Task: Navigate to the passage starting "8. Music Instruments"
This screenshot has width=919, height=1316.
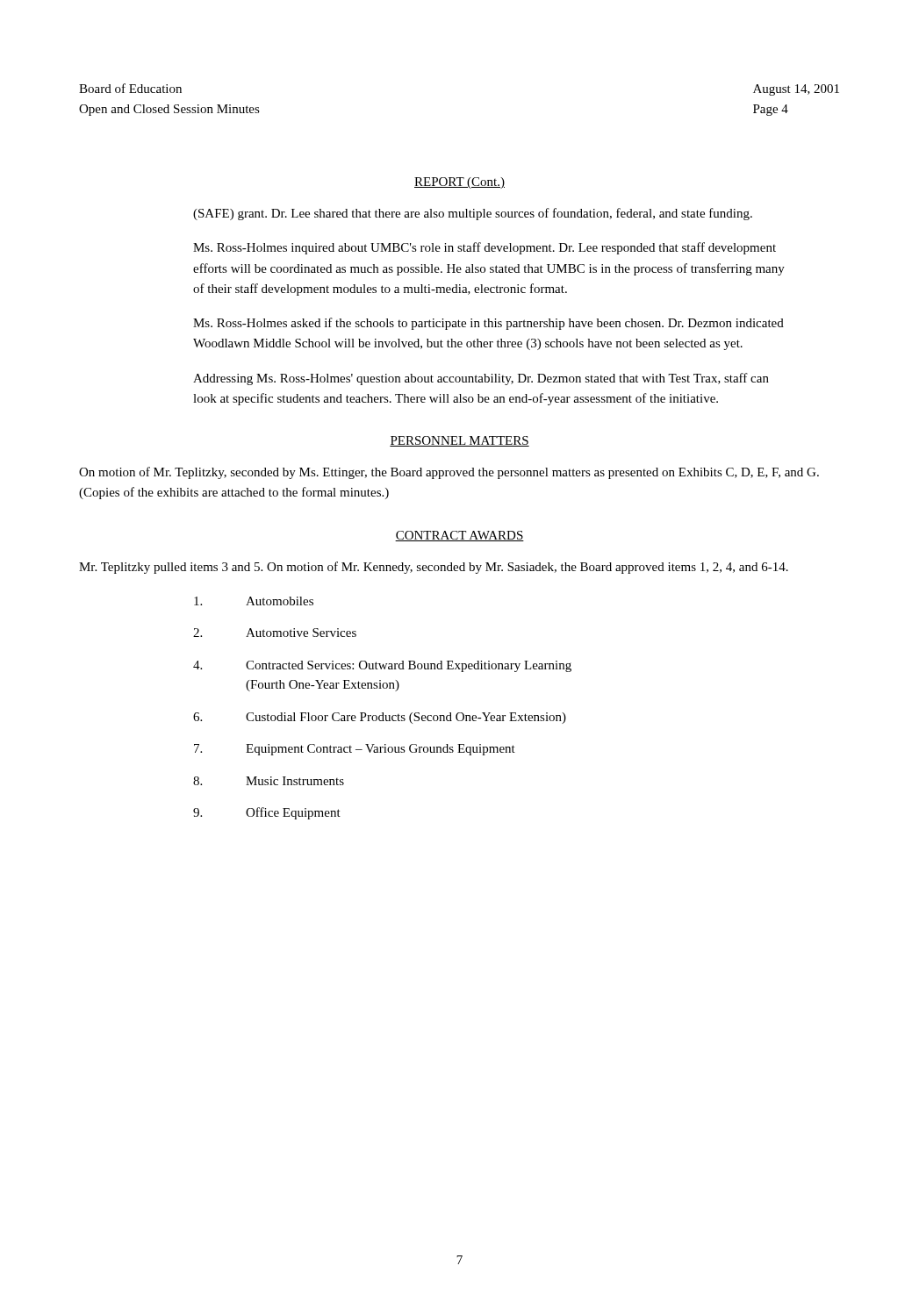Action: 269,781
